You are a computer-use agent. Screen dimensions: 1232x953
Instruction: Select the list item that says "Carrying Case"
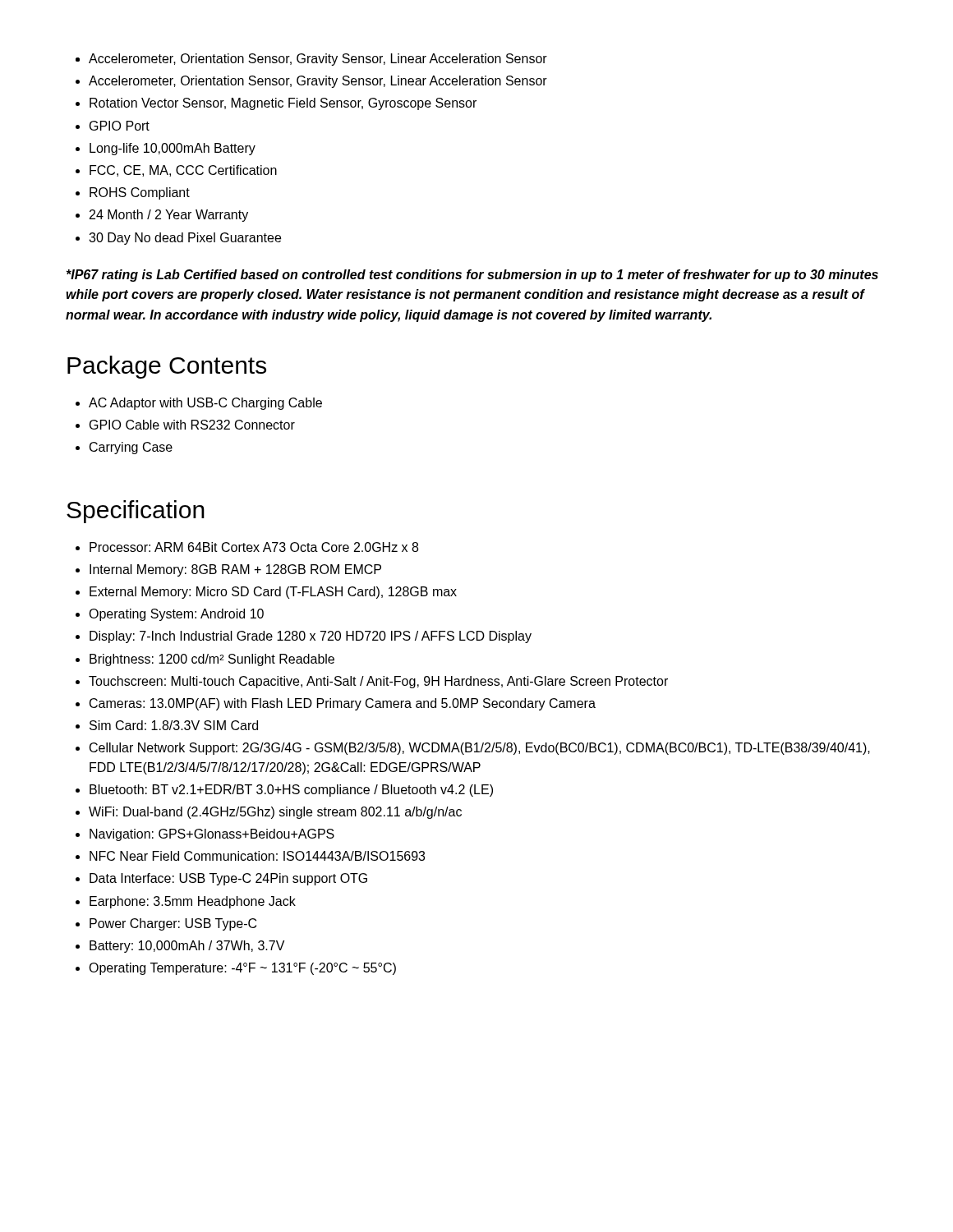131,448
